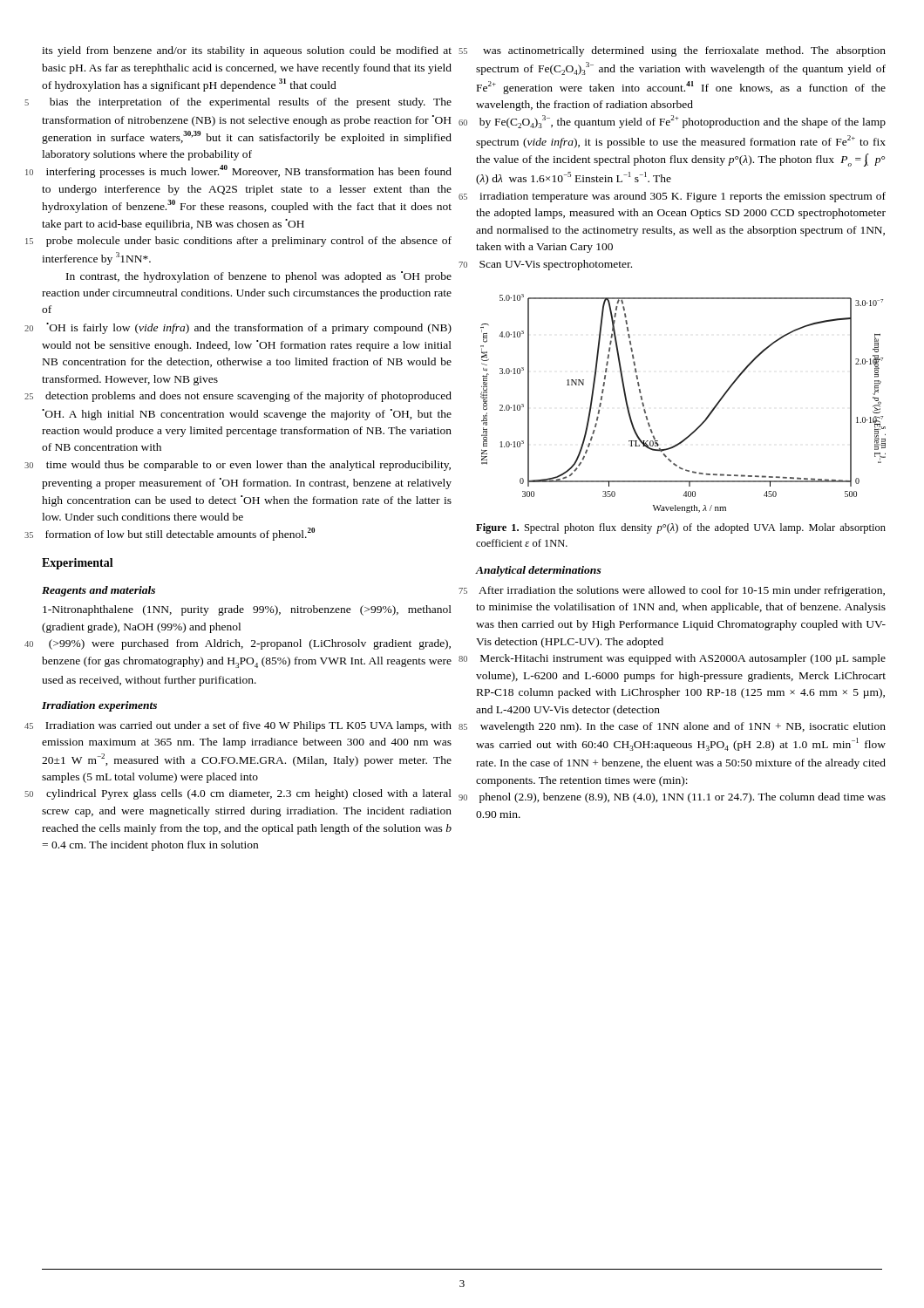Click the passage that begins "55 was actinometrically determined"
The image size is (924, 1308).
point(681,157)
